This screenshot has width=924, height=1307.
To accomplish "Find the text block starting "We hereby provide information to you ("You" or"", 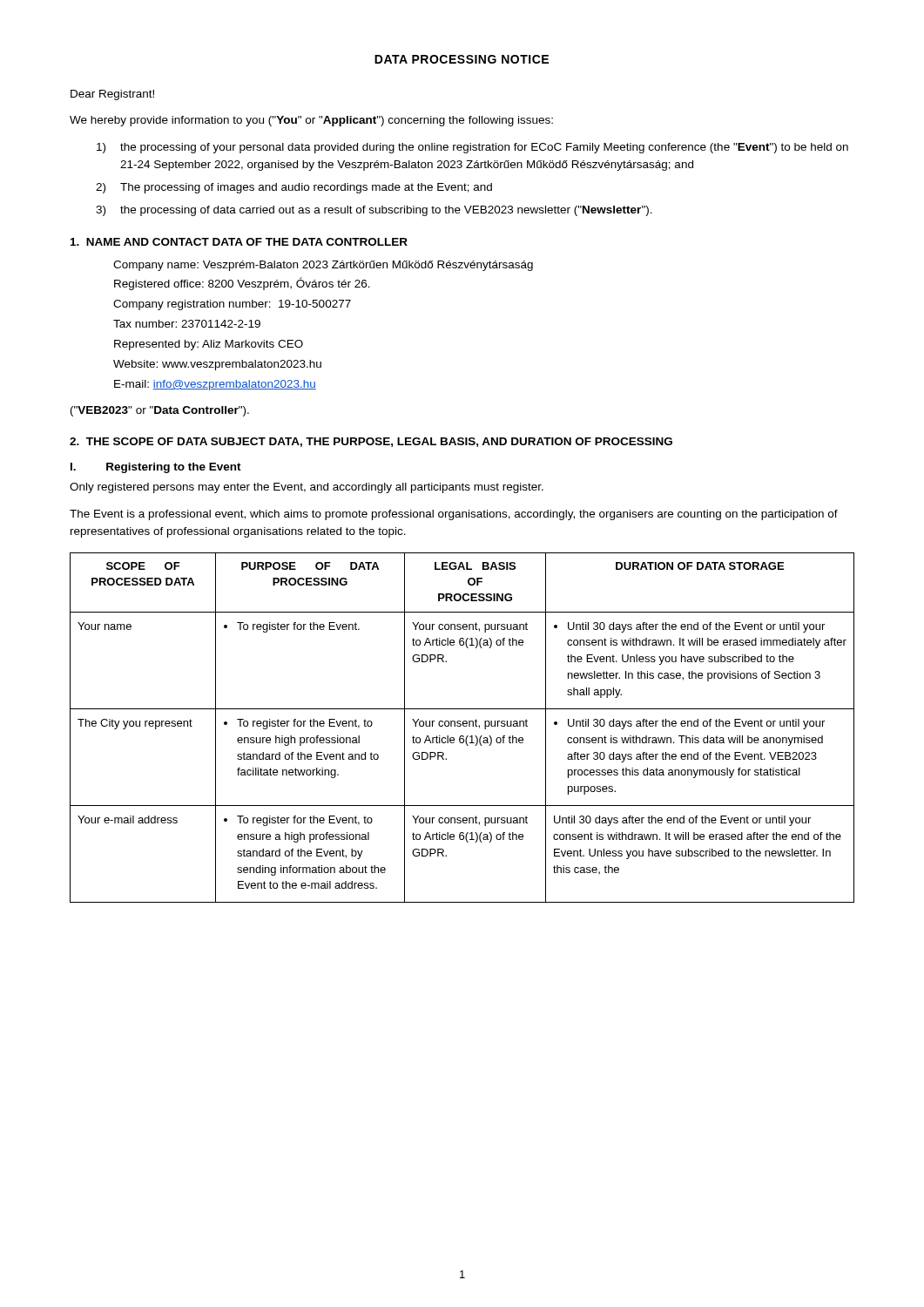I will (312, 120).
